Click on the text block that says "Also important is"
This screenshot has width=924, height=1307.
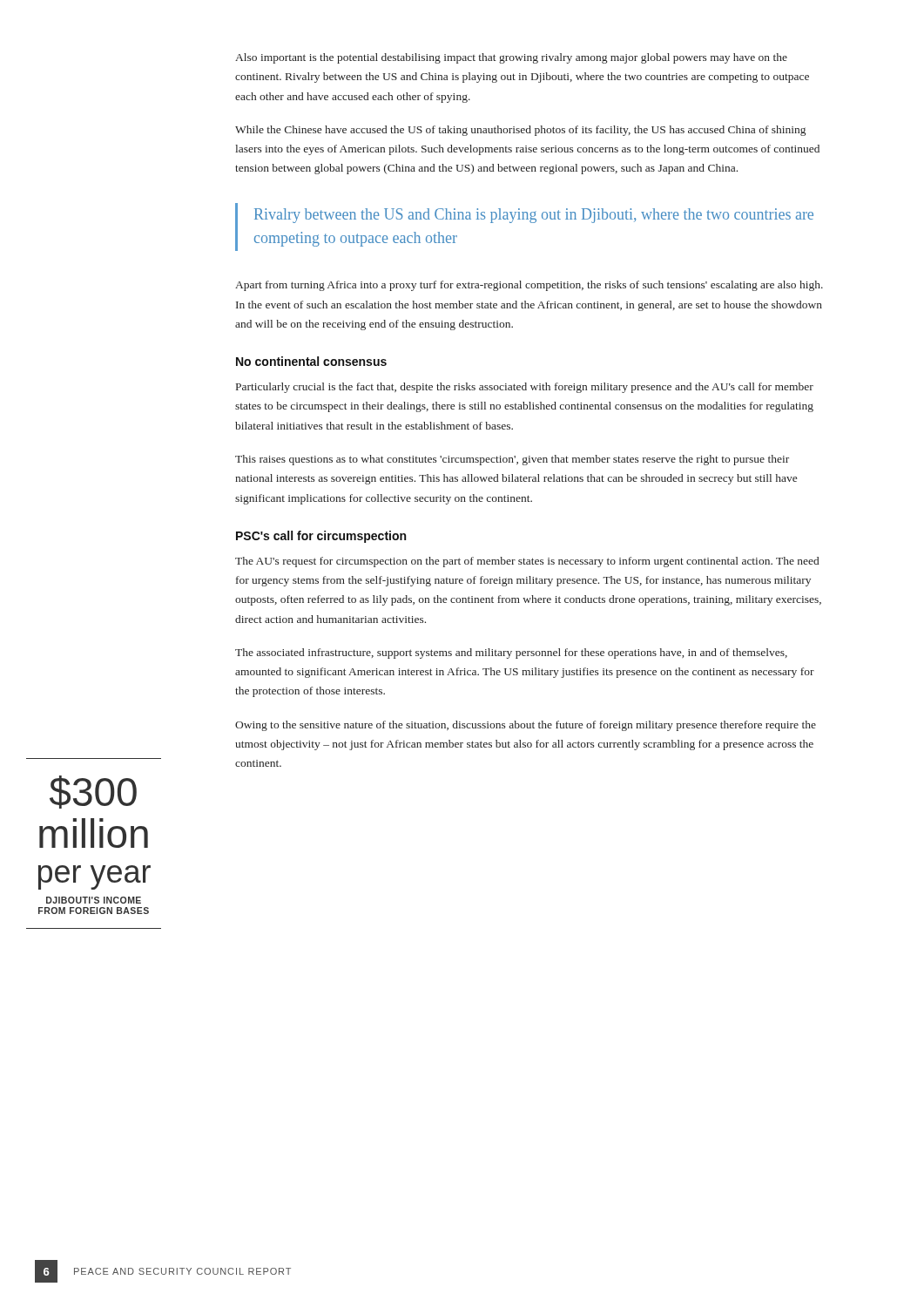click(531, 77)
